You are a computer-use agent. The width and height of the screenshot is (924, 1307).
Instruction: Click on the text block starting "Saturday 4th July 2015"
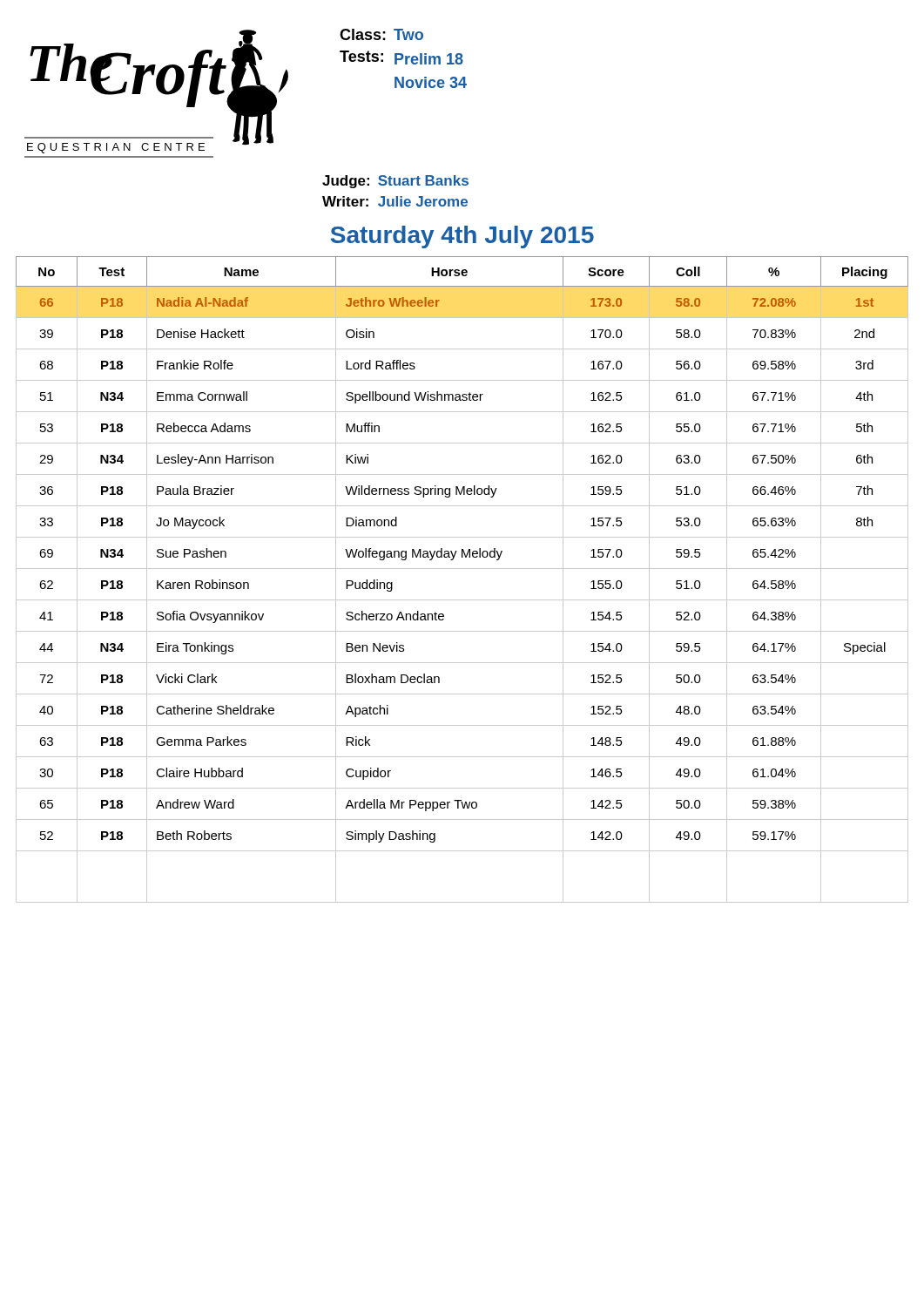[462, 235]
